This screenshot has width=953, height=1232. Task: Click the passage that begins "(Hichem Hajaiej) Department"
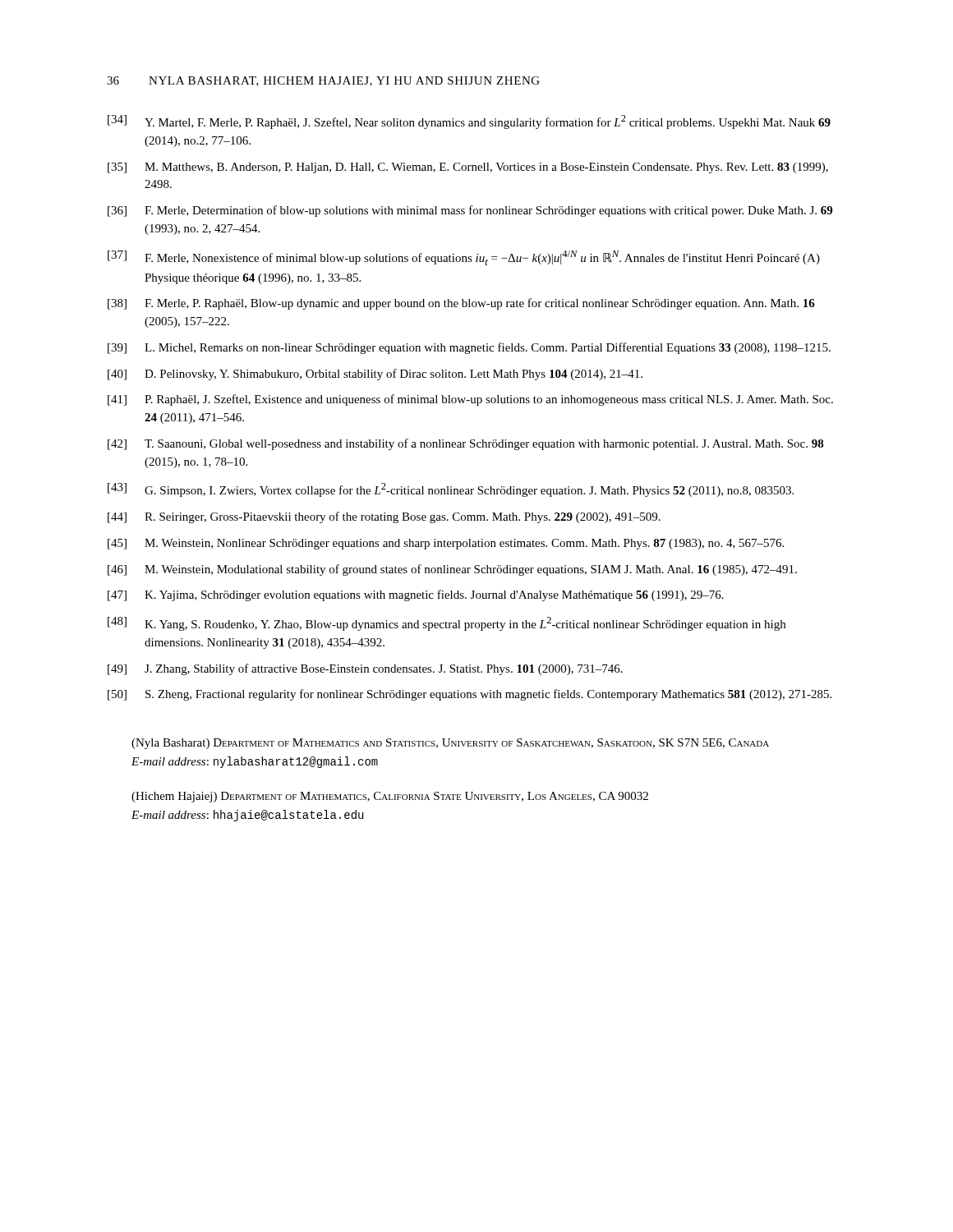pyautogui.click(x=476, y=806)
